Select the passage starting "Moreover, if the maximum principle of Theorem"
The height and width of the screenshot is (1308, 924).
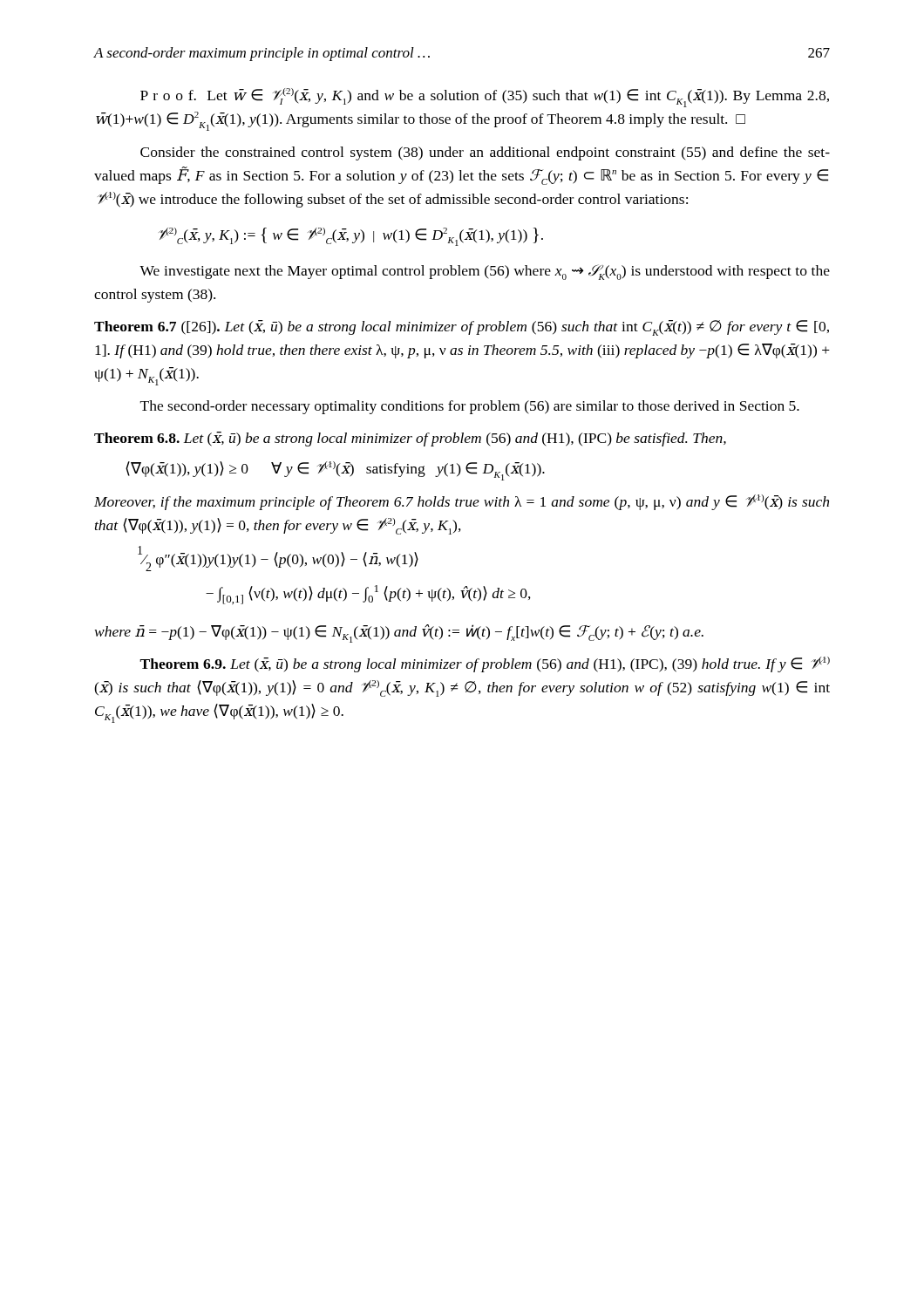[x=462, y=514]
